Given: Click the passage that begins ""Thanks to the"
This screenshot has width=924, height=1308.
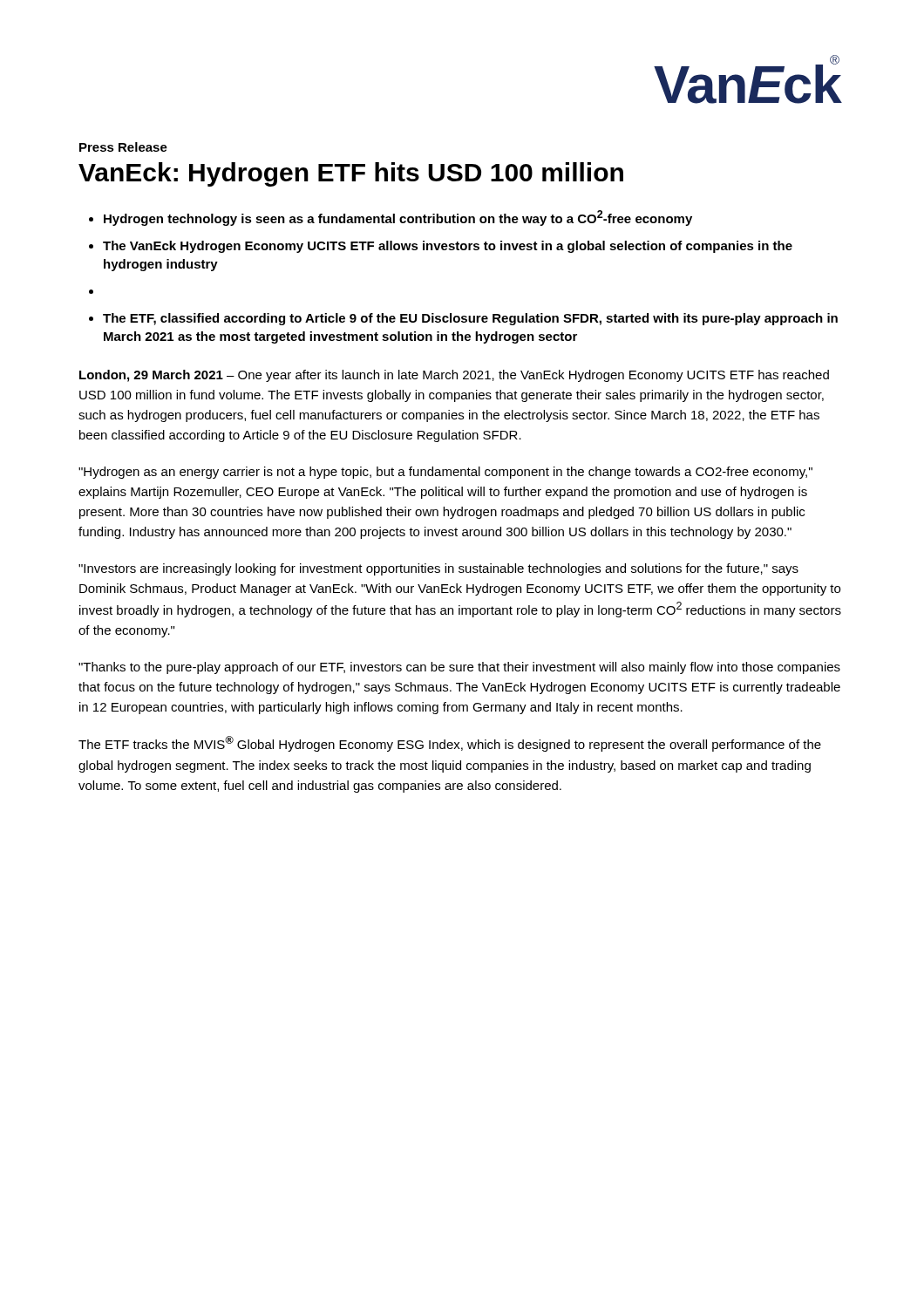Looking at the screenshot, I should [460, 687].
